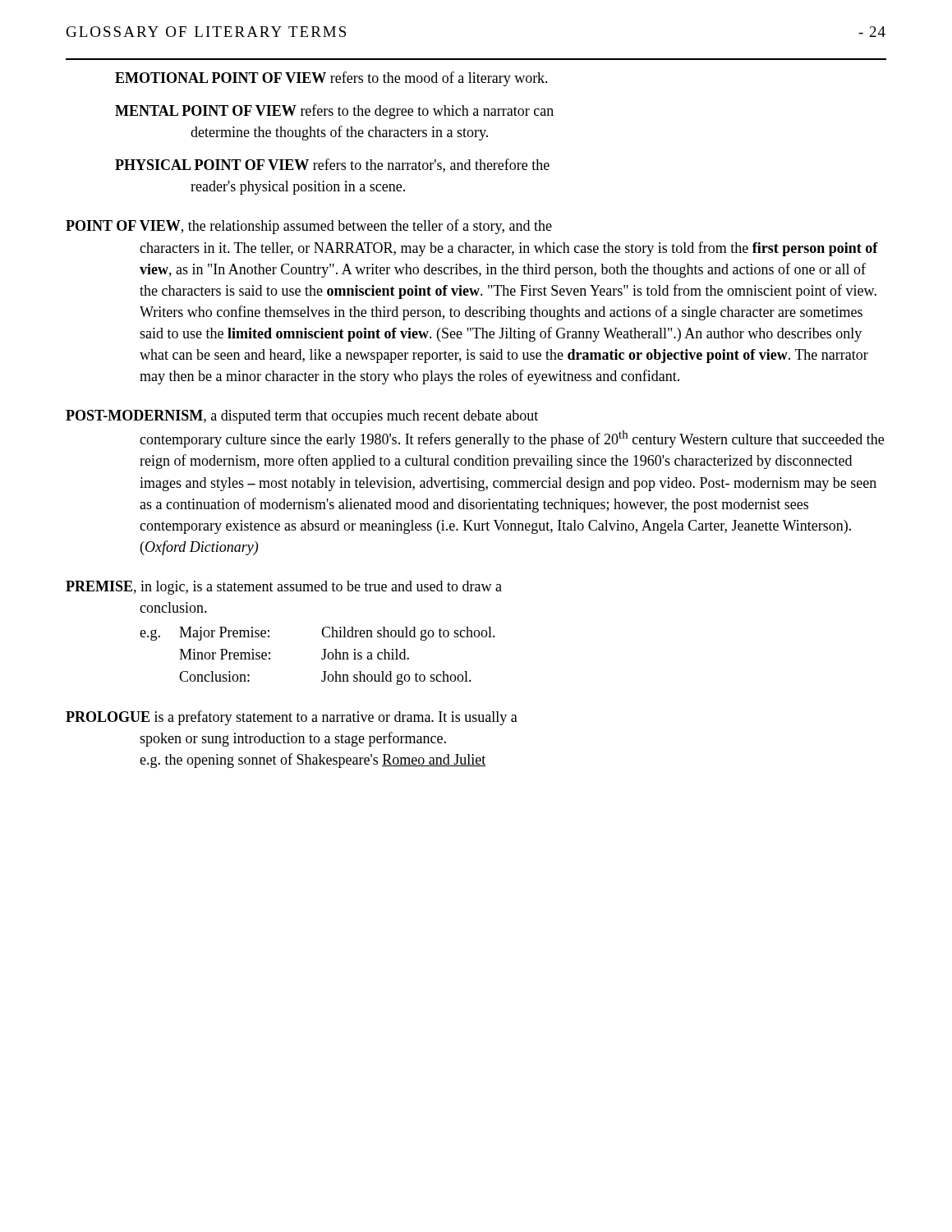This screenshot has height=1232, width=952.
Task: Find the list item with the text "PROLOGUE is a prefatory"
Action: [292, 718]
